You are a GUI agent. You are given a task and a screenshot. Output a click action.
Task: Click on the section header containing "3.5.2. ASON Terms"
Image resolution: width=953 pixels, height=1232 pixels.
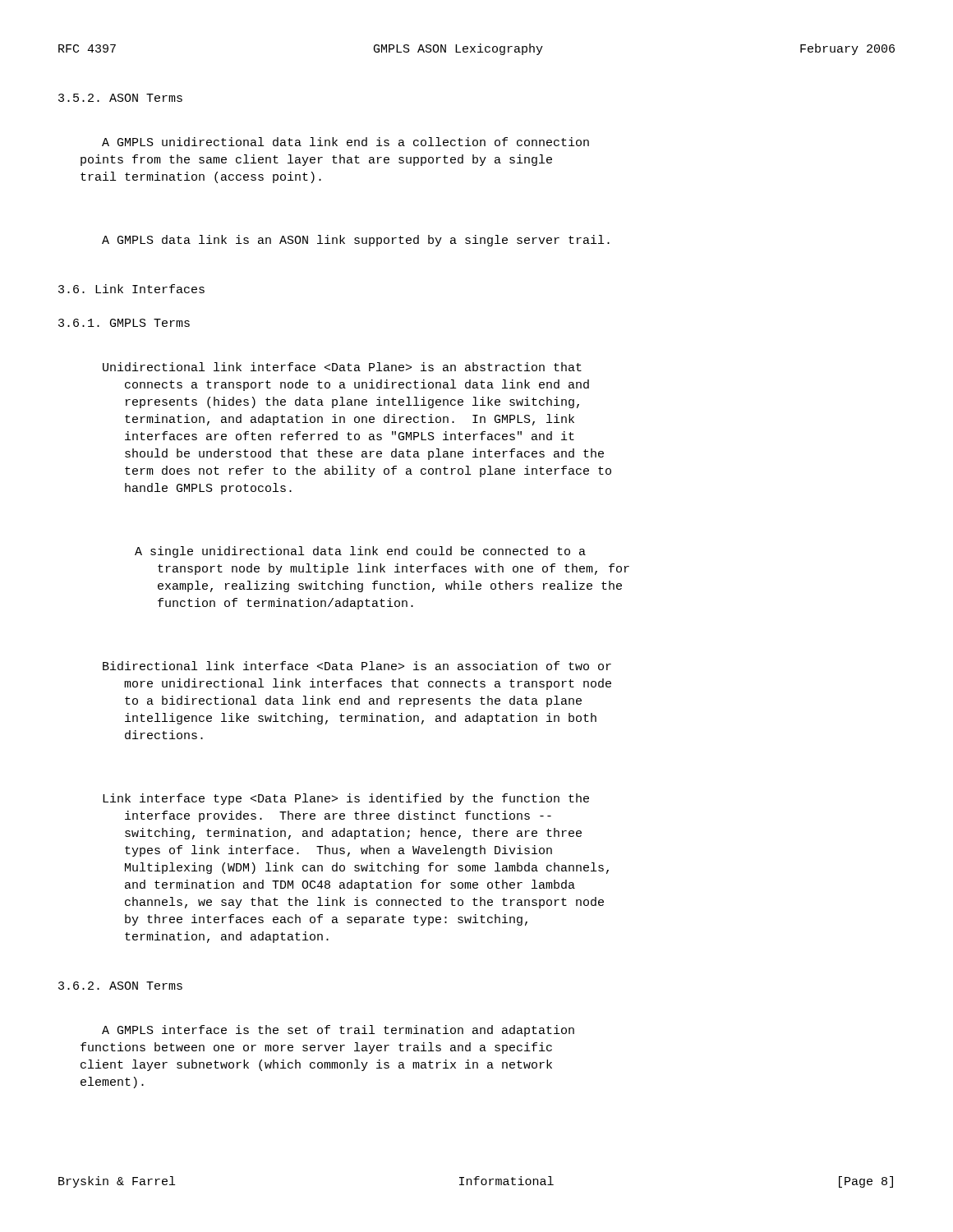[120, 99]
